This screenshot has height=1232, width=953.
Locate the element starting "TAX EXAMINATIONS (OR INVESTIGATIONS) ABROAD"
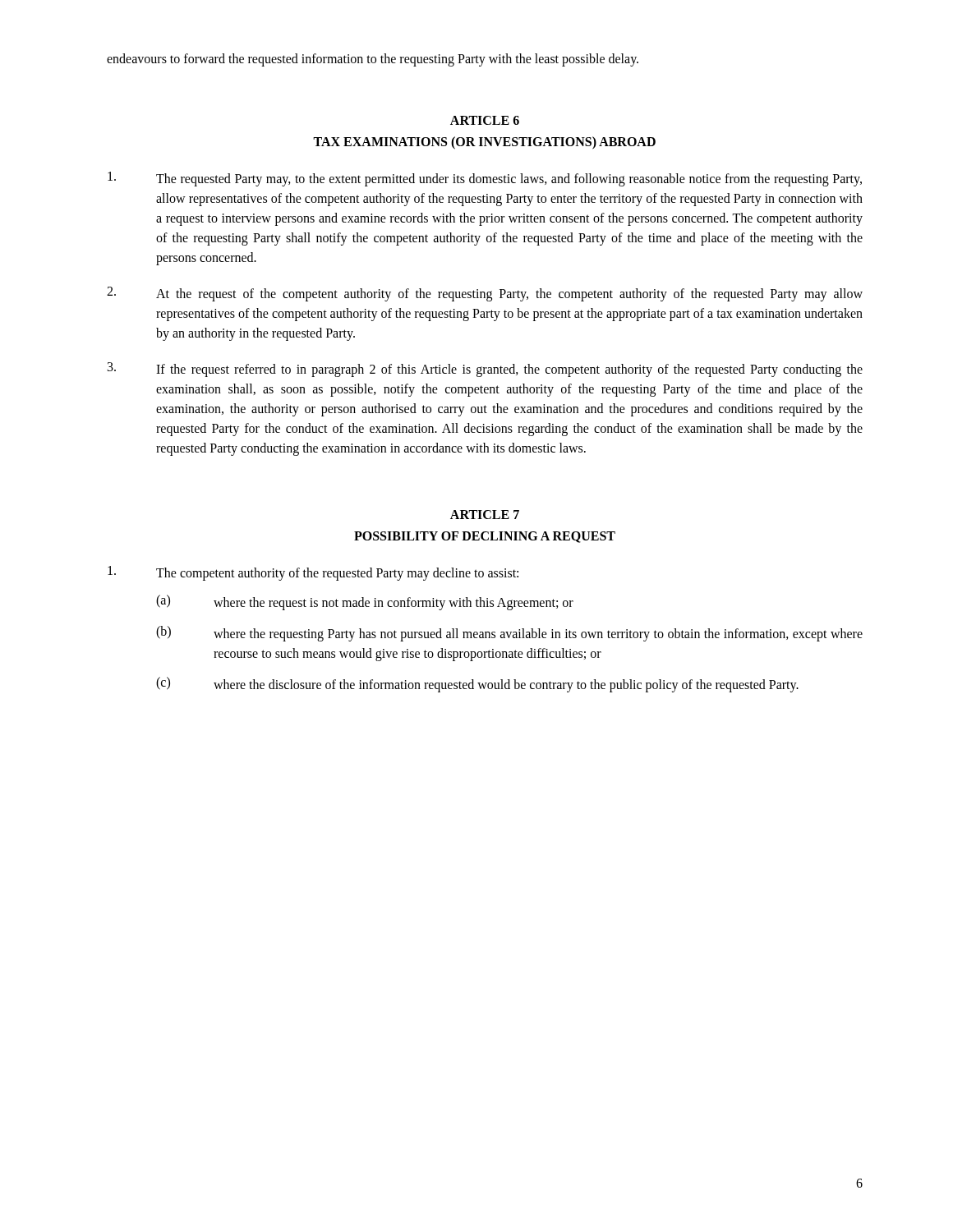point(485,142)
